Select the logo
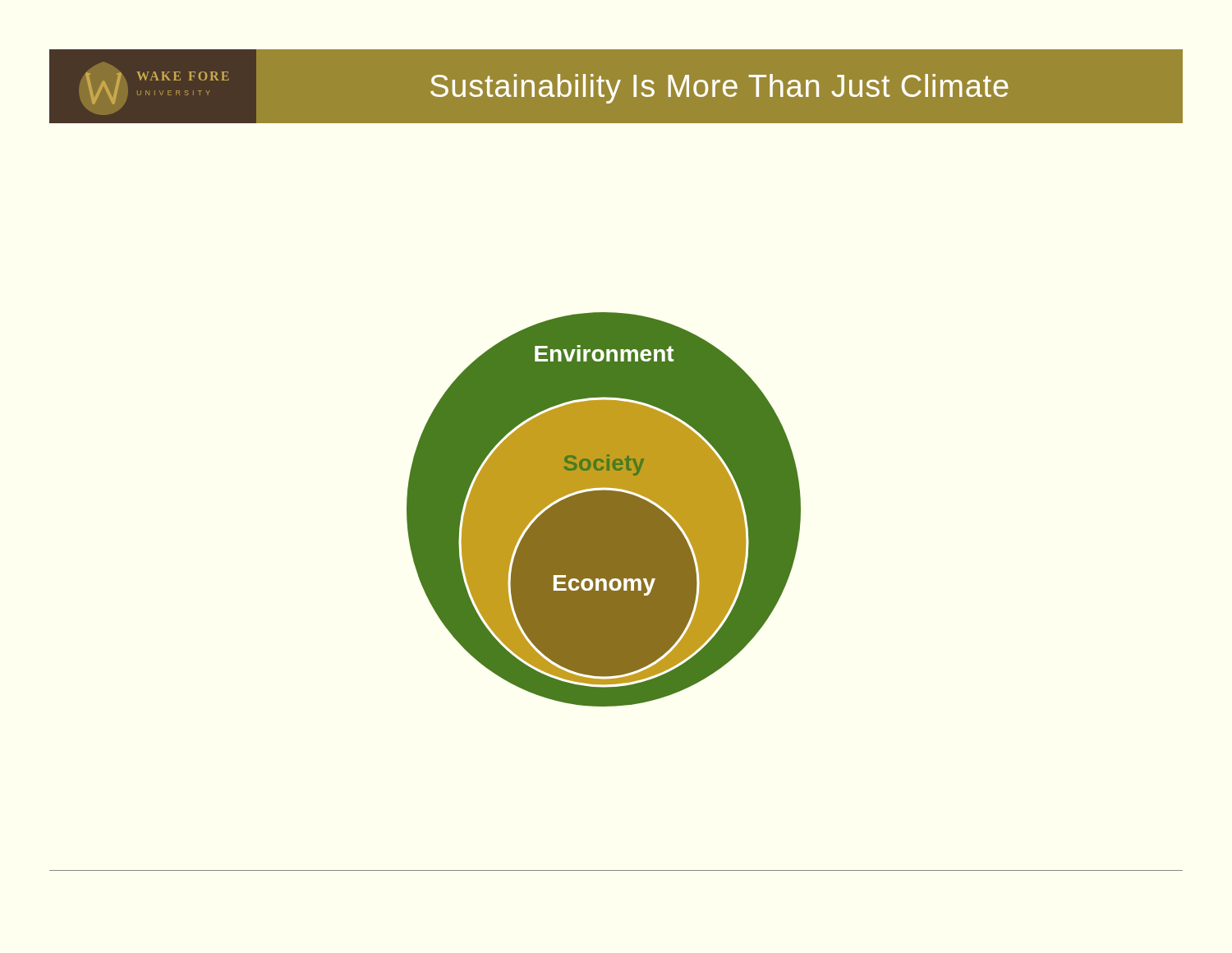 point(153,86)
